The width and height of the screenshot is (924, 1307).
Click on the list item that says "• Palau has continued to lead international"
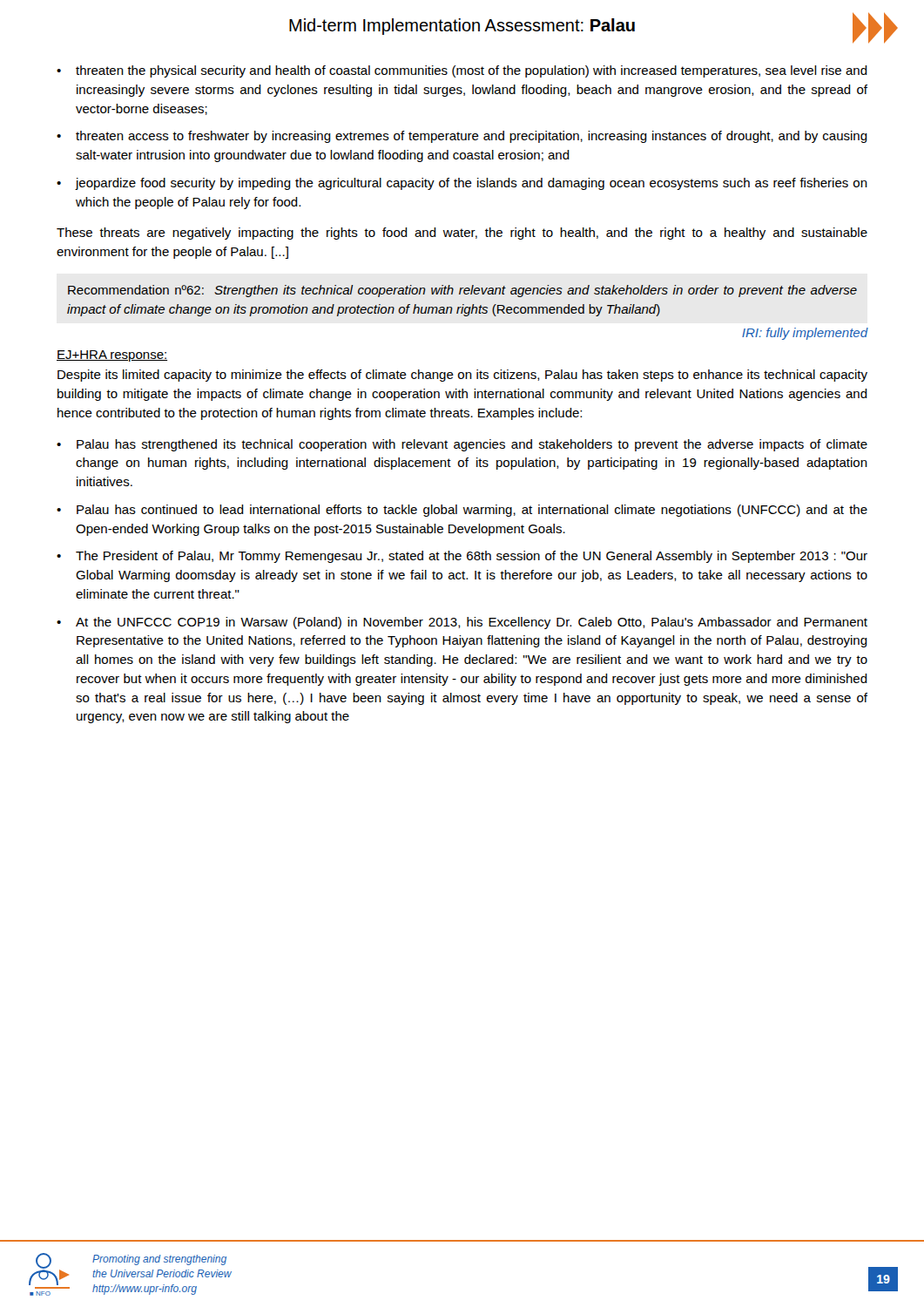point(462,519)
